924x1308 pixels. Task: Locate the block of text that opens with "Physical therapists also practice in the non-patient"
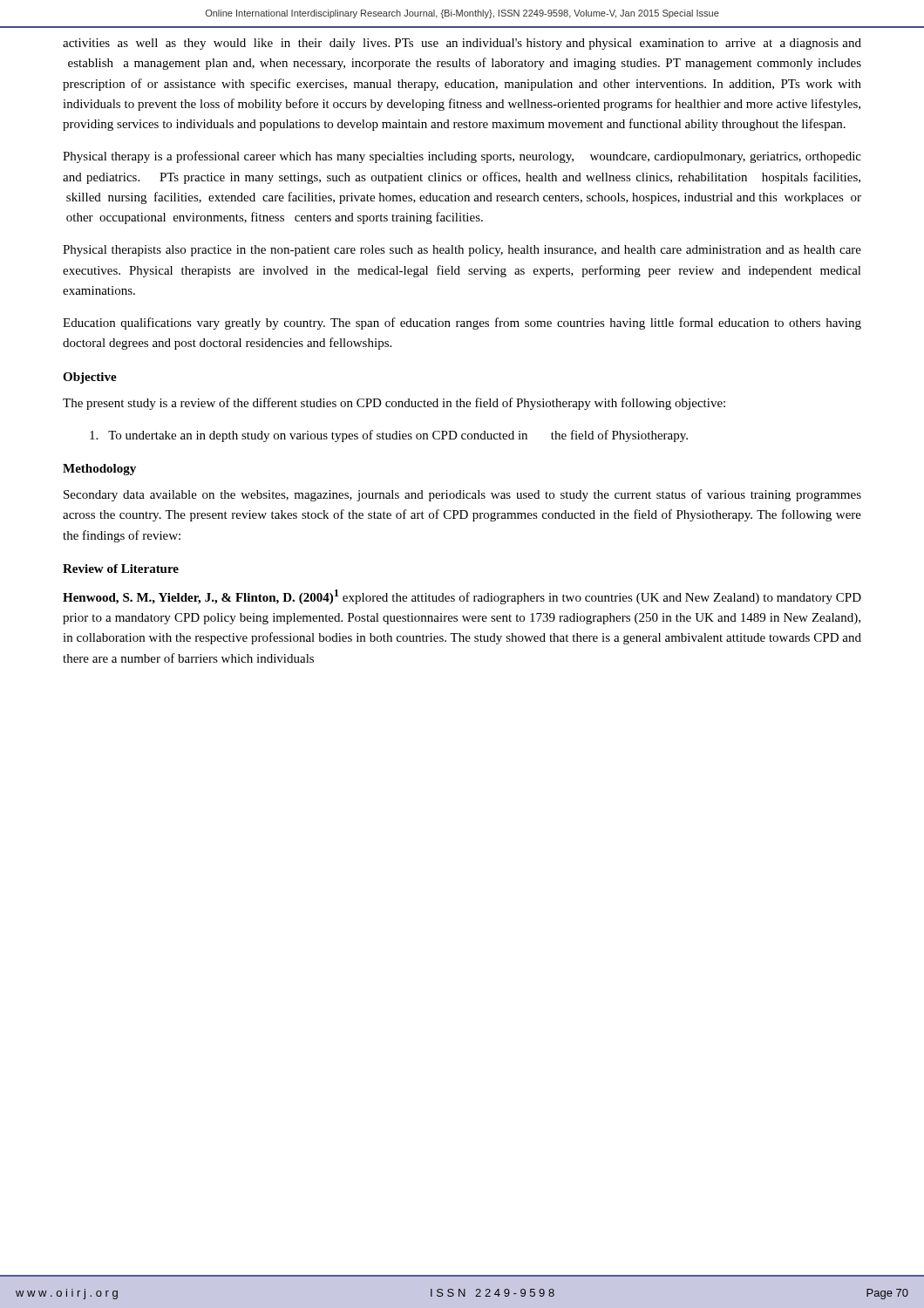tap(462, 270)
